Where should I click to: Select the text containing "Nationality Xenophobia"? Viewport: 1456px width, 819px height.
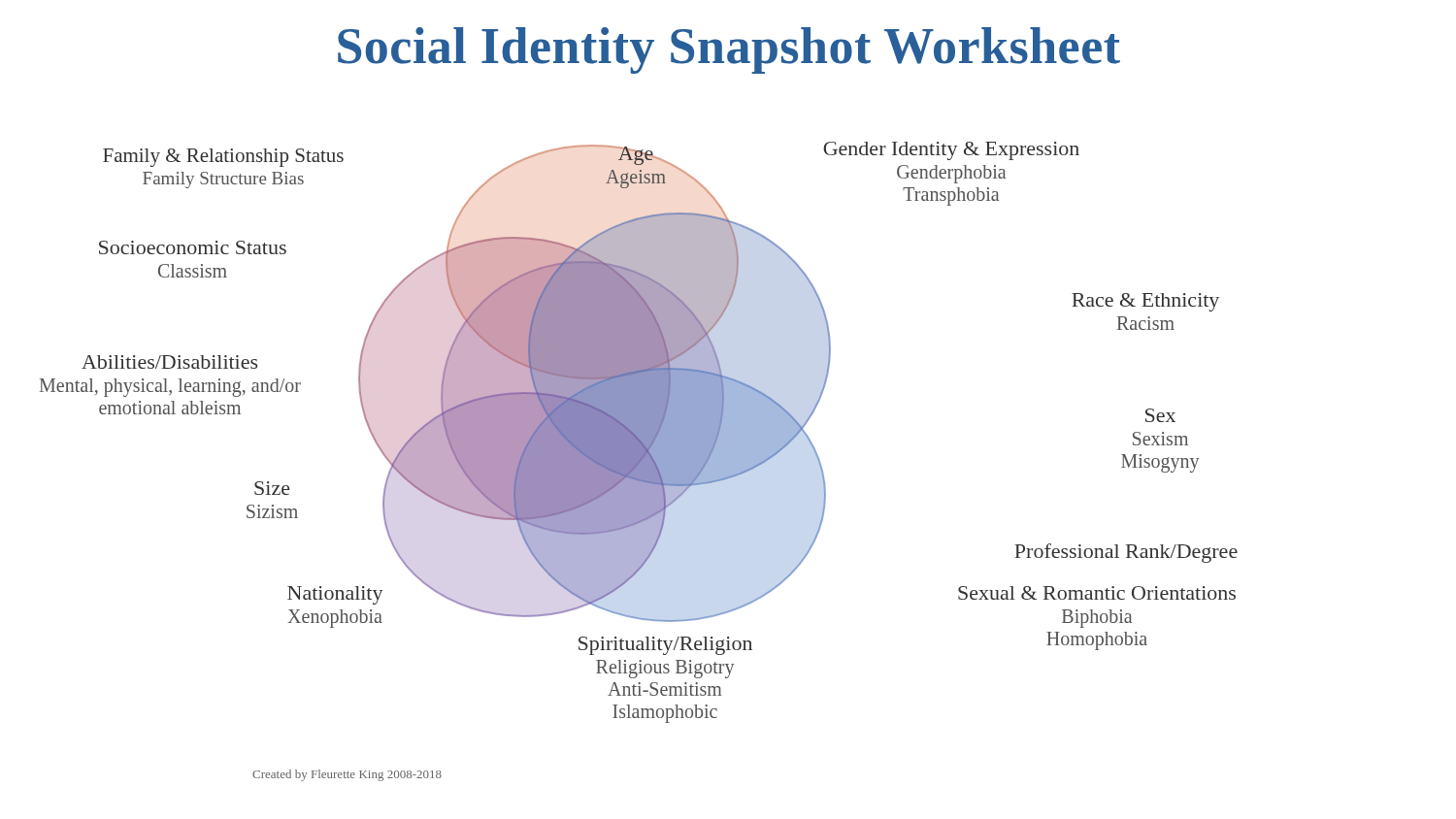pos(335,604)
